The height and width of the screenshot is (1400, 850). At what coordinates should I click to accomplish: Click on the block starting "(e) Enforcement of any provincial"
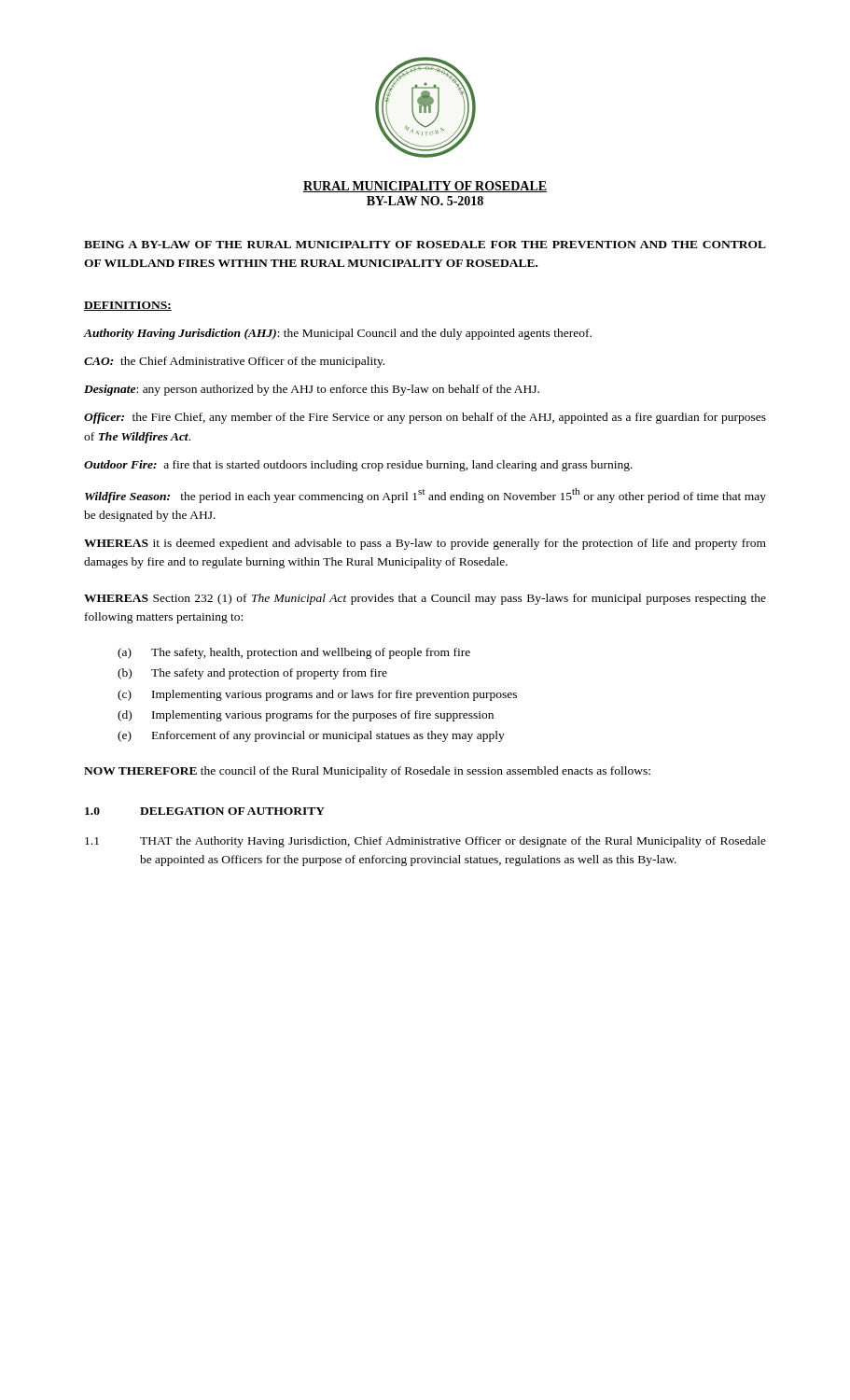click(425, 736)
